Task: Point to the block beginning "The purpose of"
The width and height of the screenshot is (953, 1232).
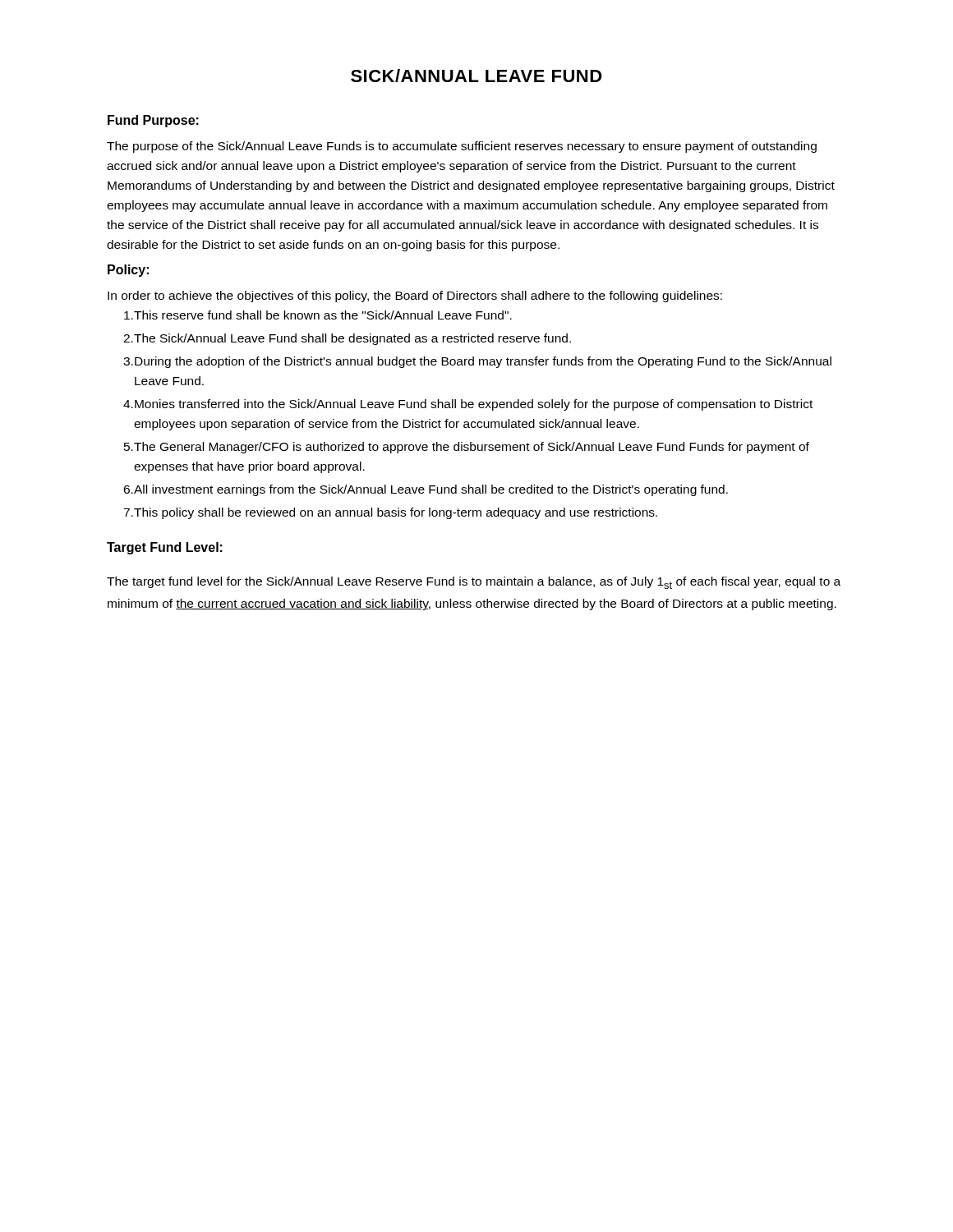Action: coord(471,195)
